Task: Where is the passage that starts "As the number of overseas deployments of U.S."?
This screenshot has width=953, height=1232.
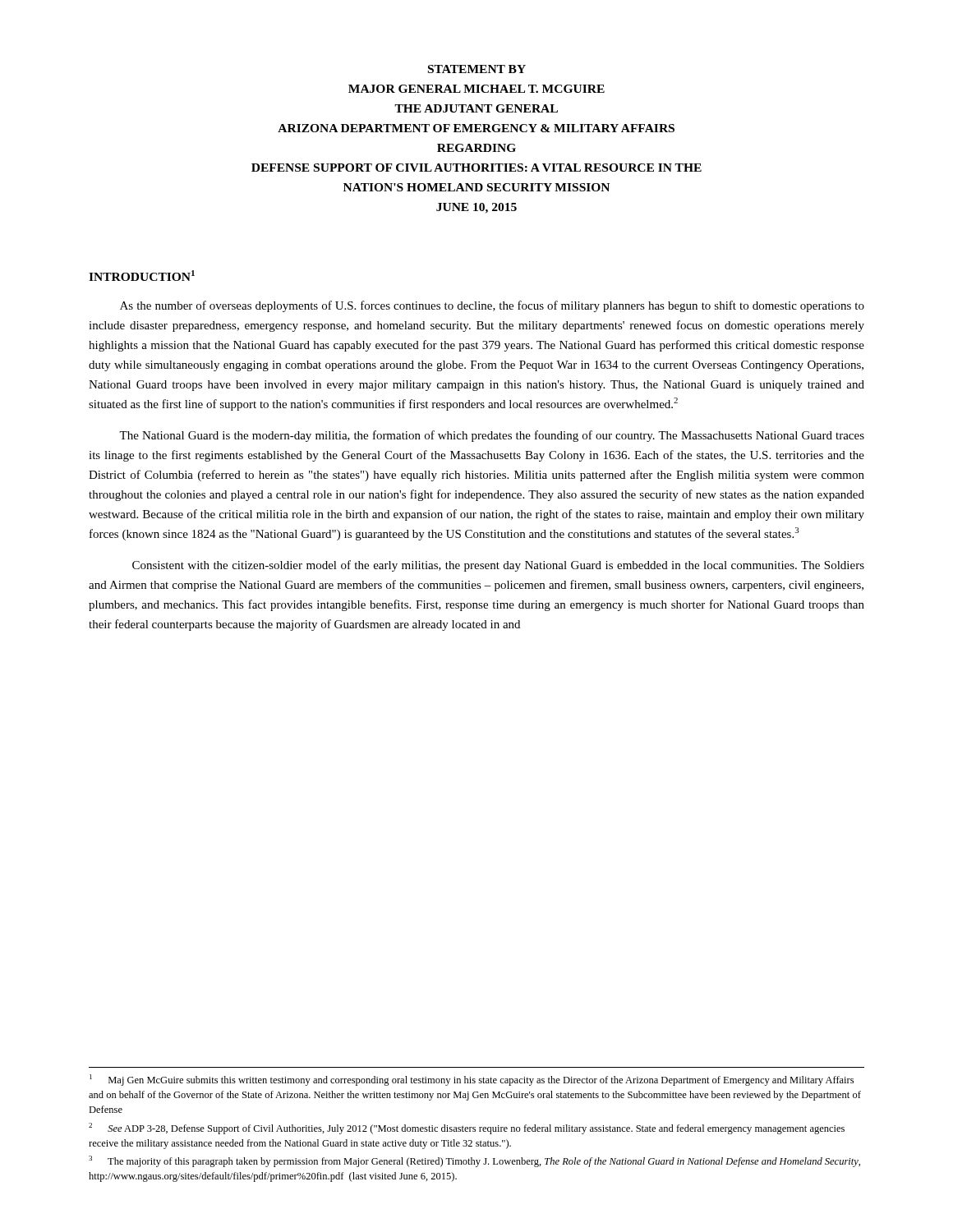Action: pyautogui.click(x=476, y=355)
